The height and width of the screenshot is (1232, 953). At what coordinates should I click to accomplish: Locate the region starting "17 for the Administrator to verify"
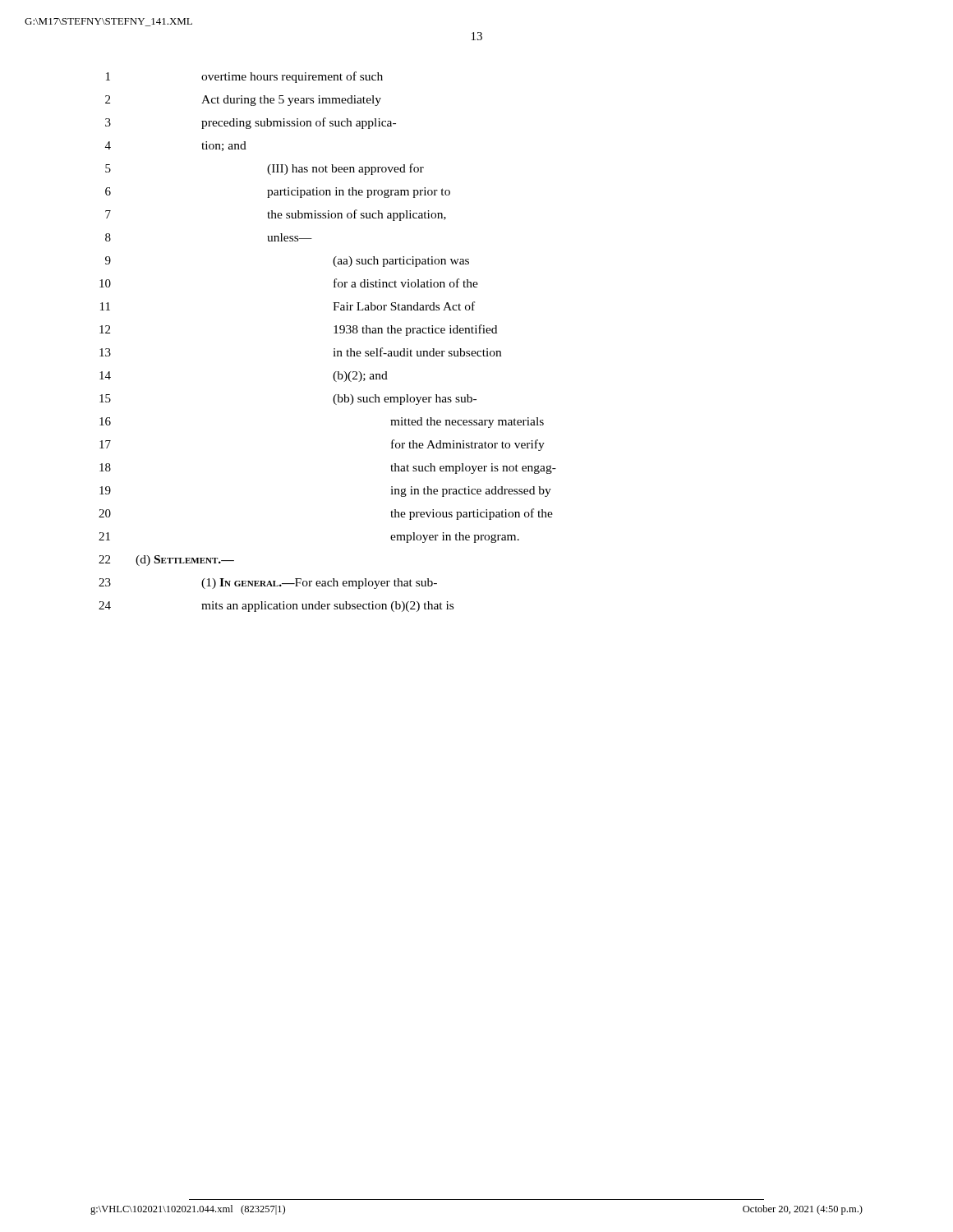tap(476, 444)
